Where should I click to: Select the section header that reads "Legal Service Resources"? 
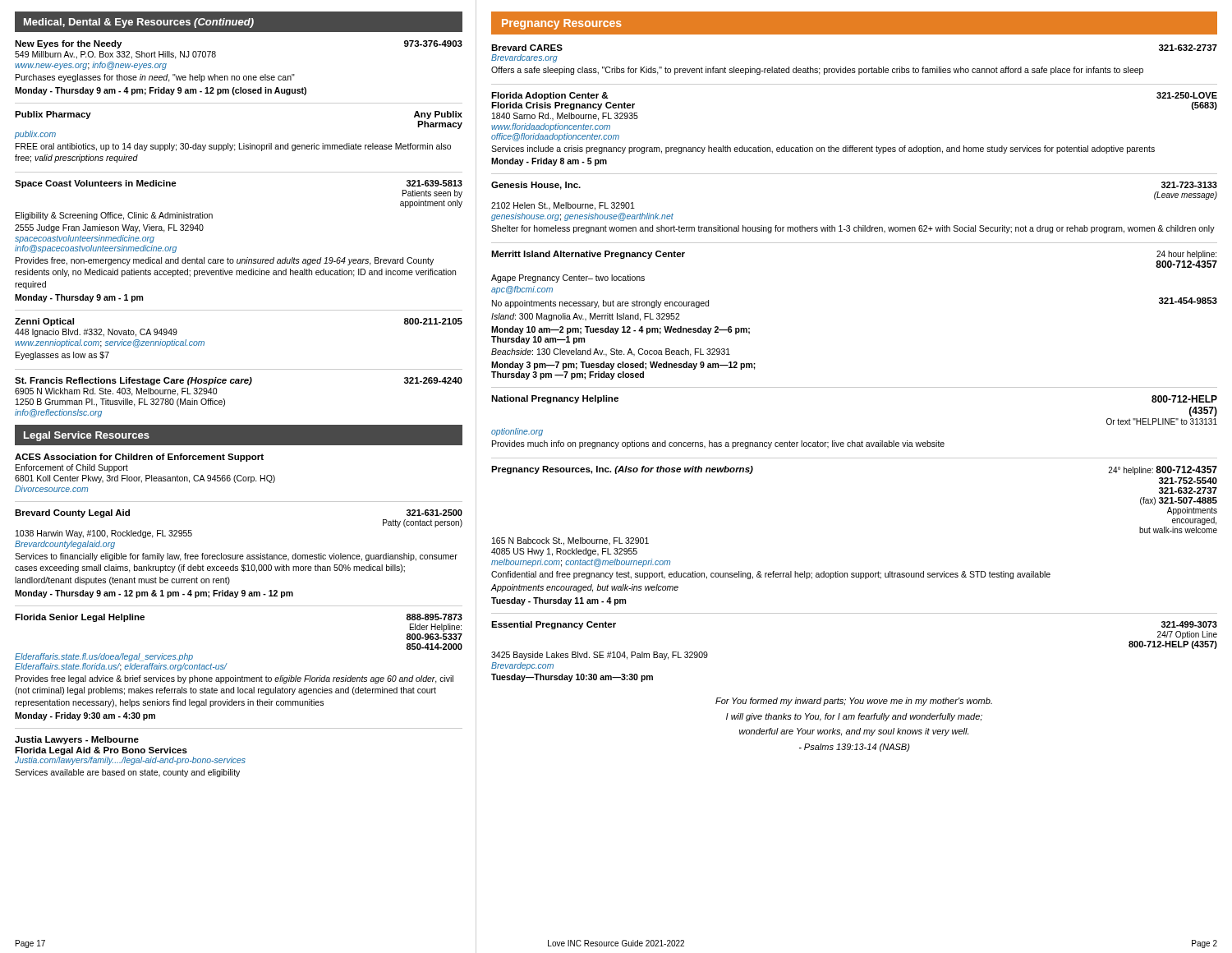coord(86,435)
